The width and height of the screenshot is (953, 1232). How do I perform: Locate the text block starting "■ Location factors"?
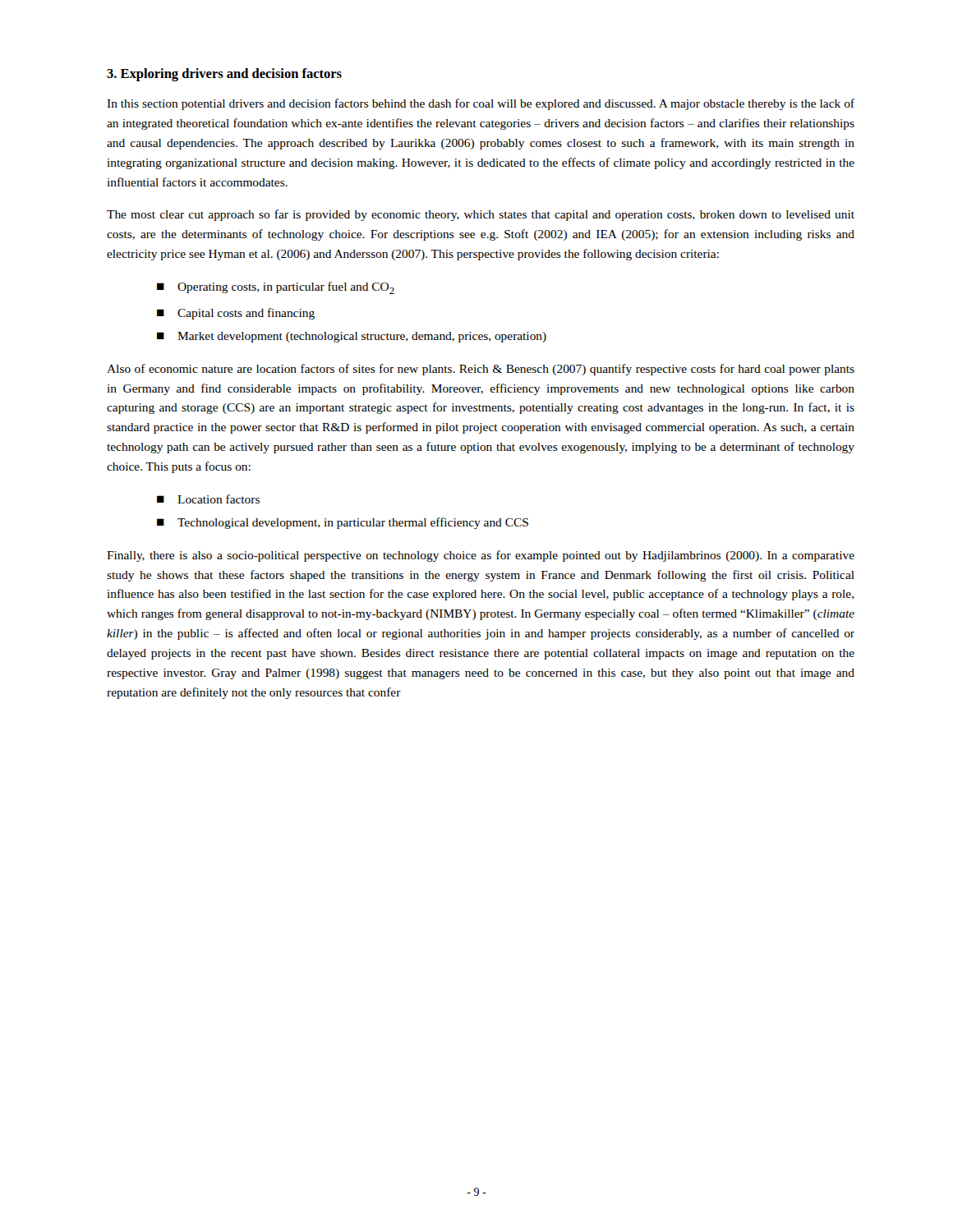pos(208,499)
